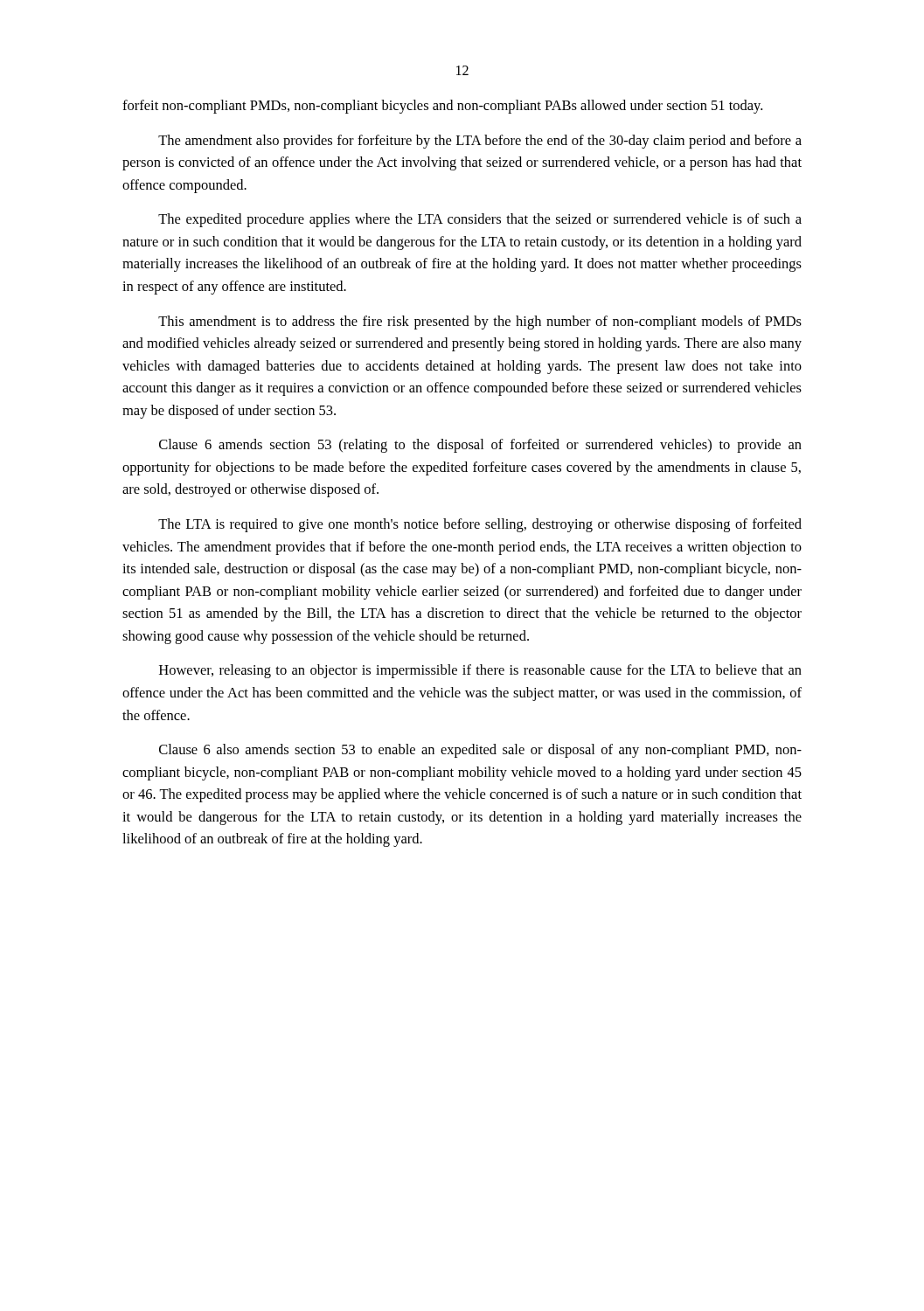Locate the element starting "forfeit non-compliant PMDs, non-compliant bicycles and non-compliant PABs"
The width and height of the screenshot is (924, 1311).
443,105
